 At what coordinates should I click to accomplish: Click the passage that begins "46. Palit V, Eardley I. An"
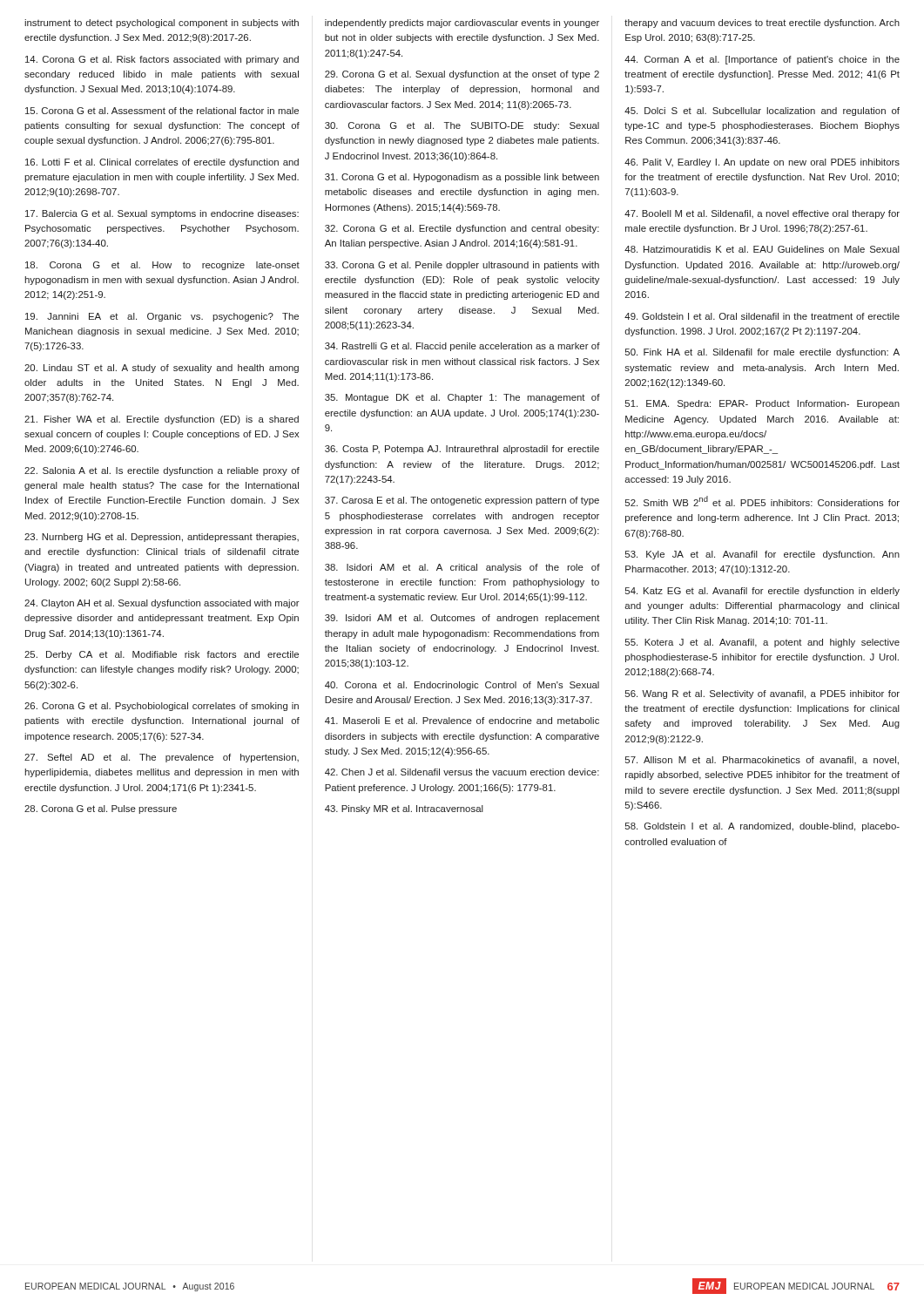click(x=762, y=177)
